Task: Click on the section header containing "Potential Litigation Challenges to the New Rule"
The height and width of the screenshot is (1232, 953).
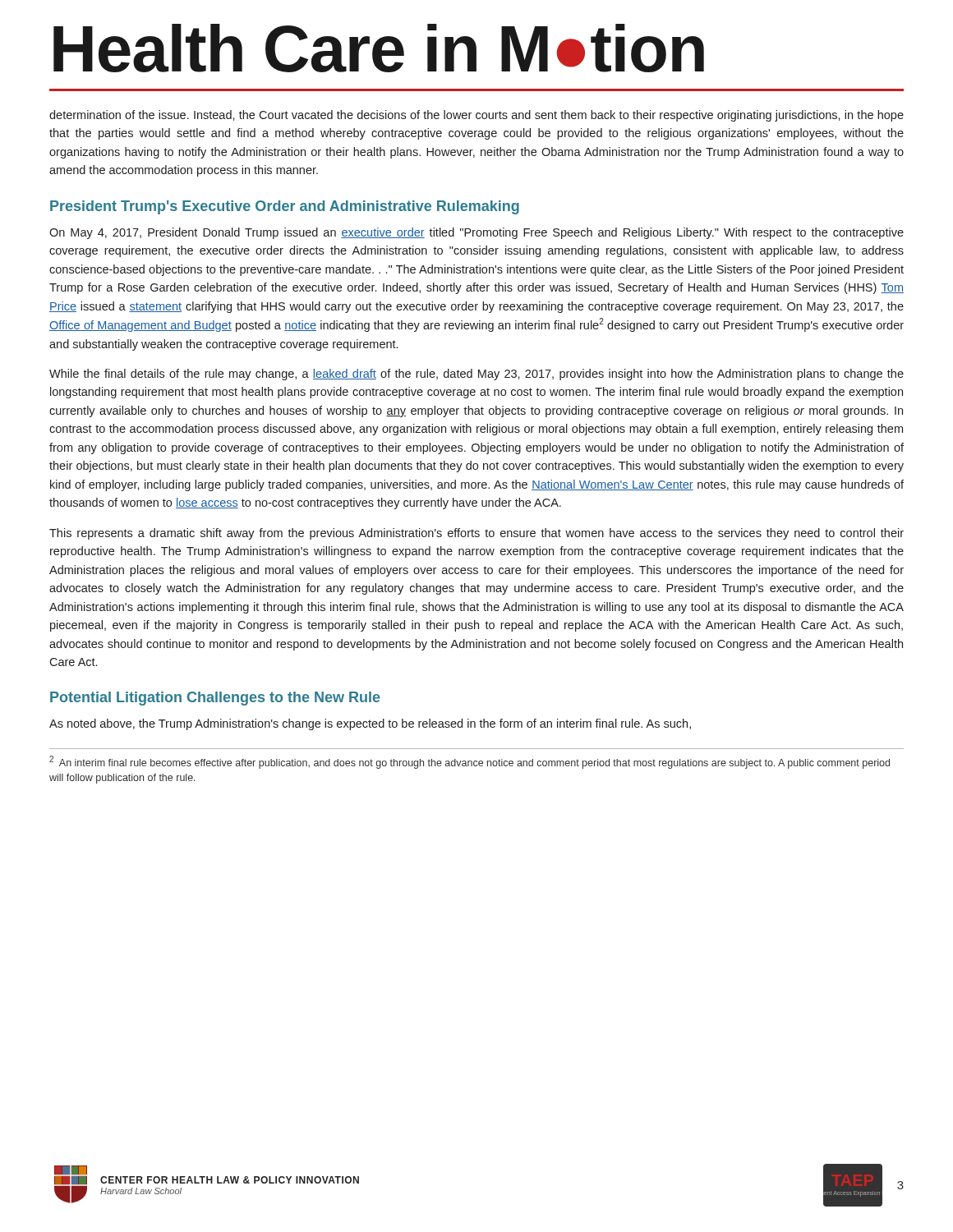Action: 215,698
